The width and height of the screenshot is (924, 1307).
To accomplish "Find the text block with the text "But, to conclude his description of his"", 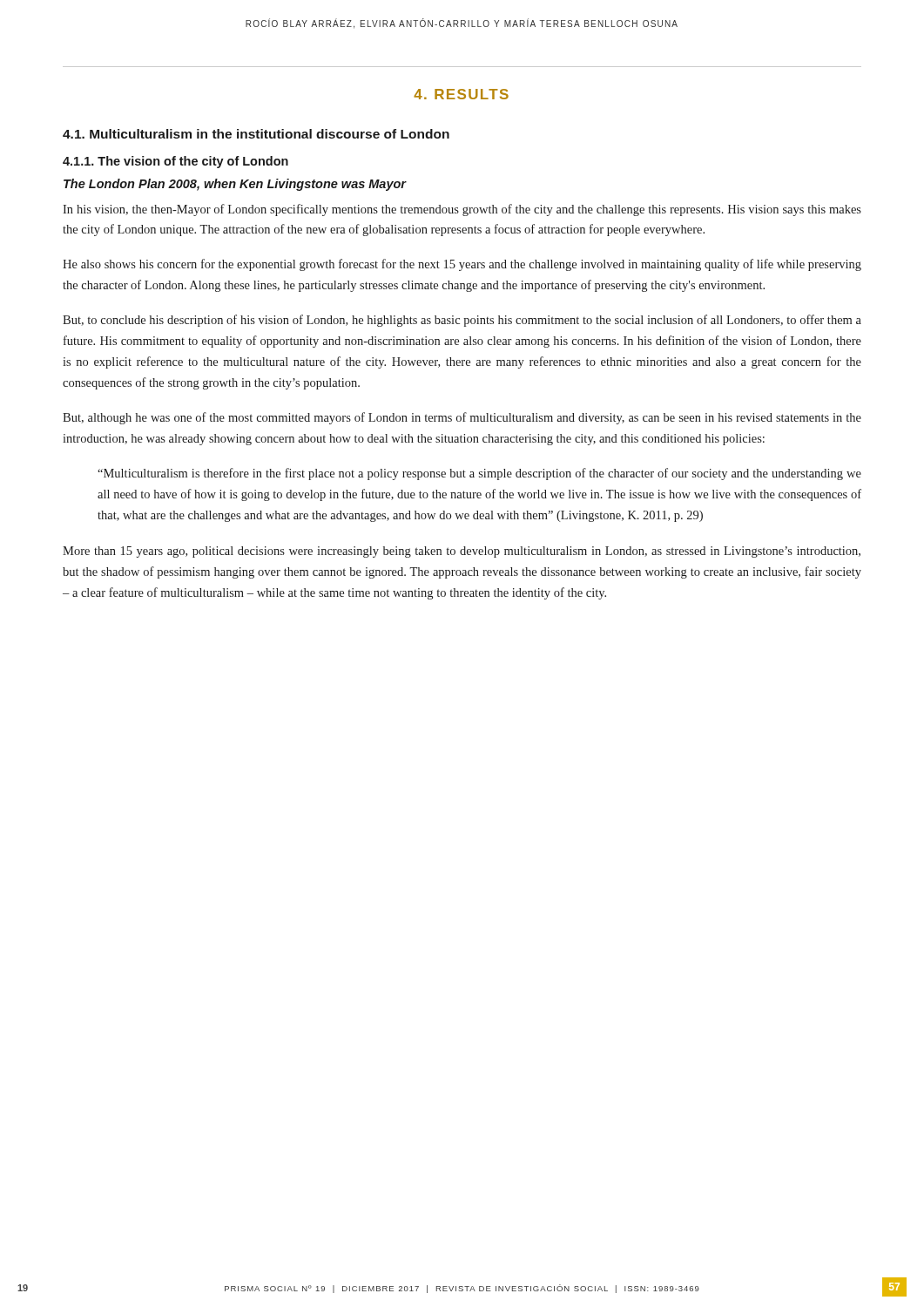I will pyautogui.click(x=462, y=351).
